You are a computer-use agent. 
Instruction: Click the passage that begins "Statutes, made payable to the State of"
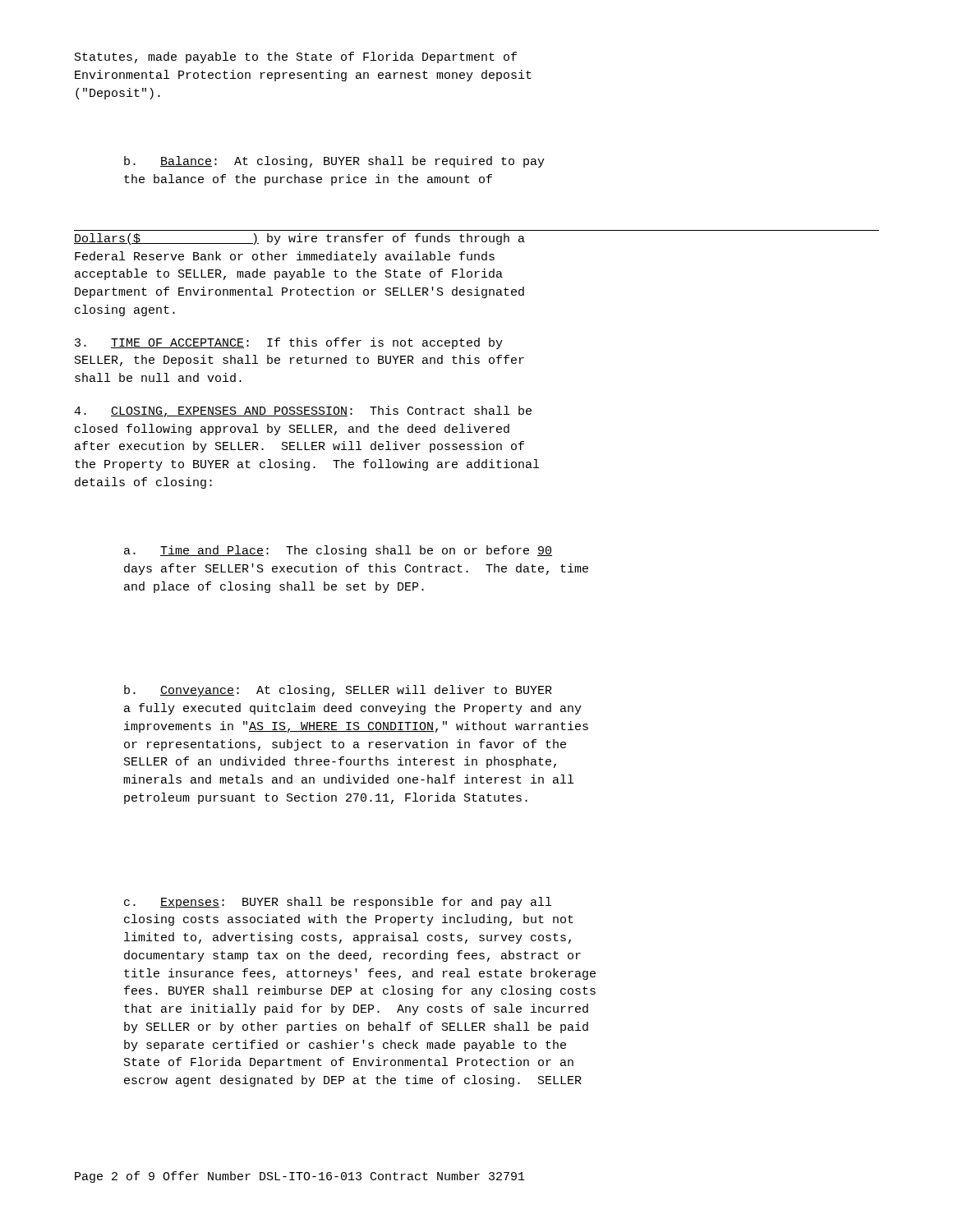coord(303,76)
